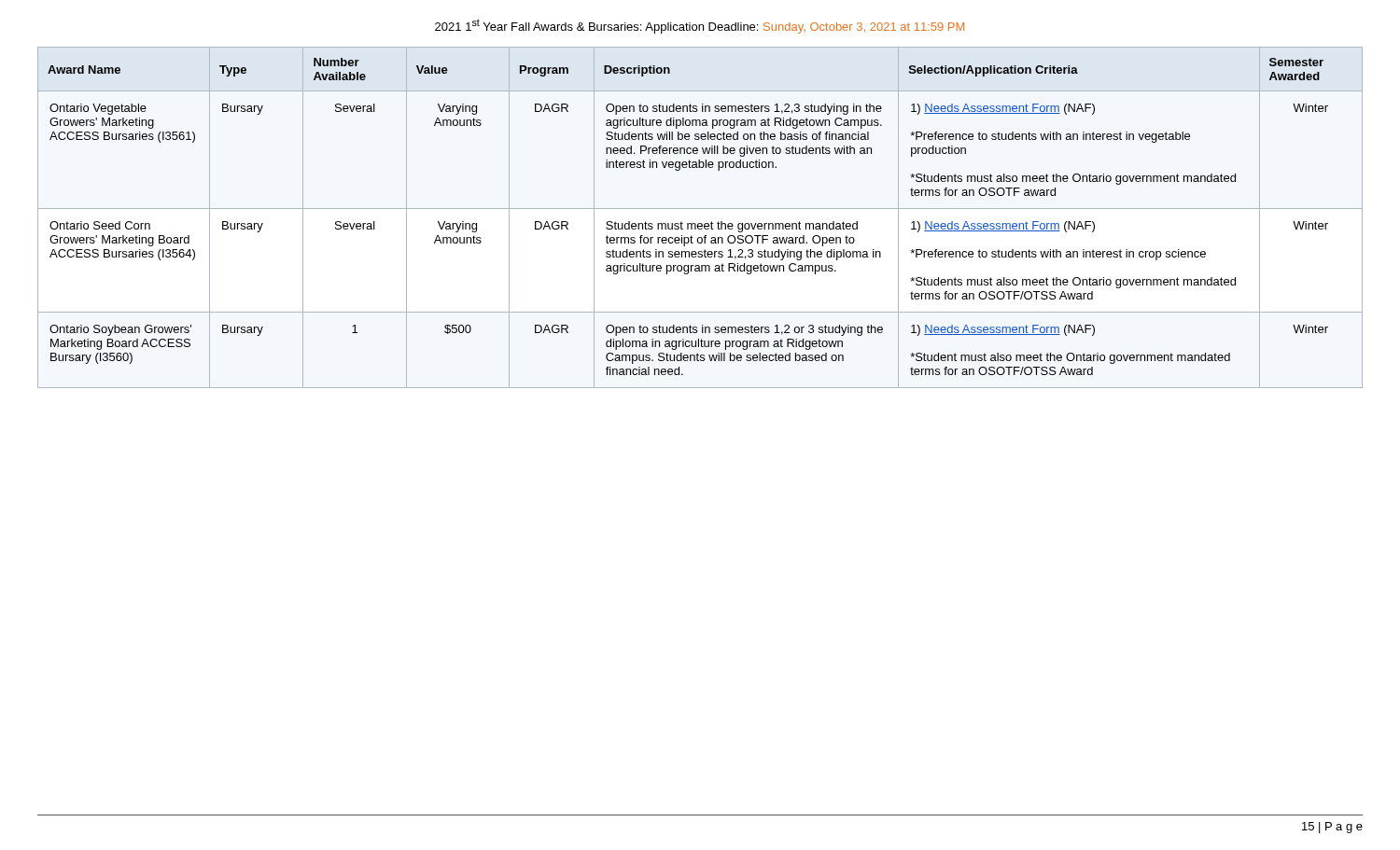Select the table that reads "Number Available"
Image resolution: width=1400 pixels, height=850 pixels.
click(700, 218)
